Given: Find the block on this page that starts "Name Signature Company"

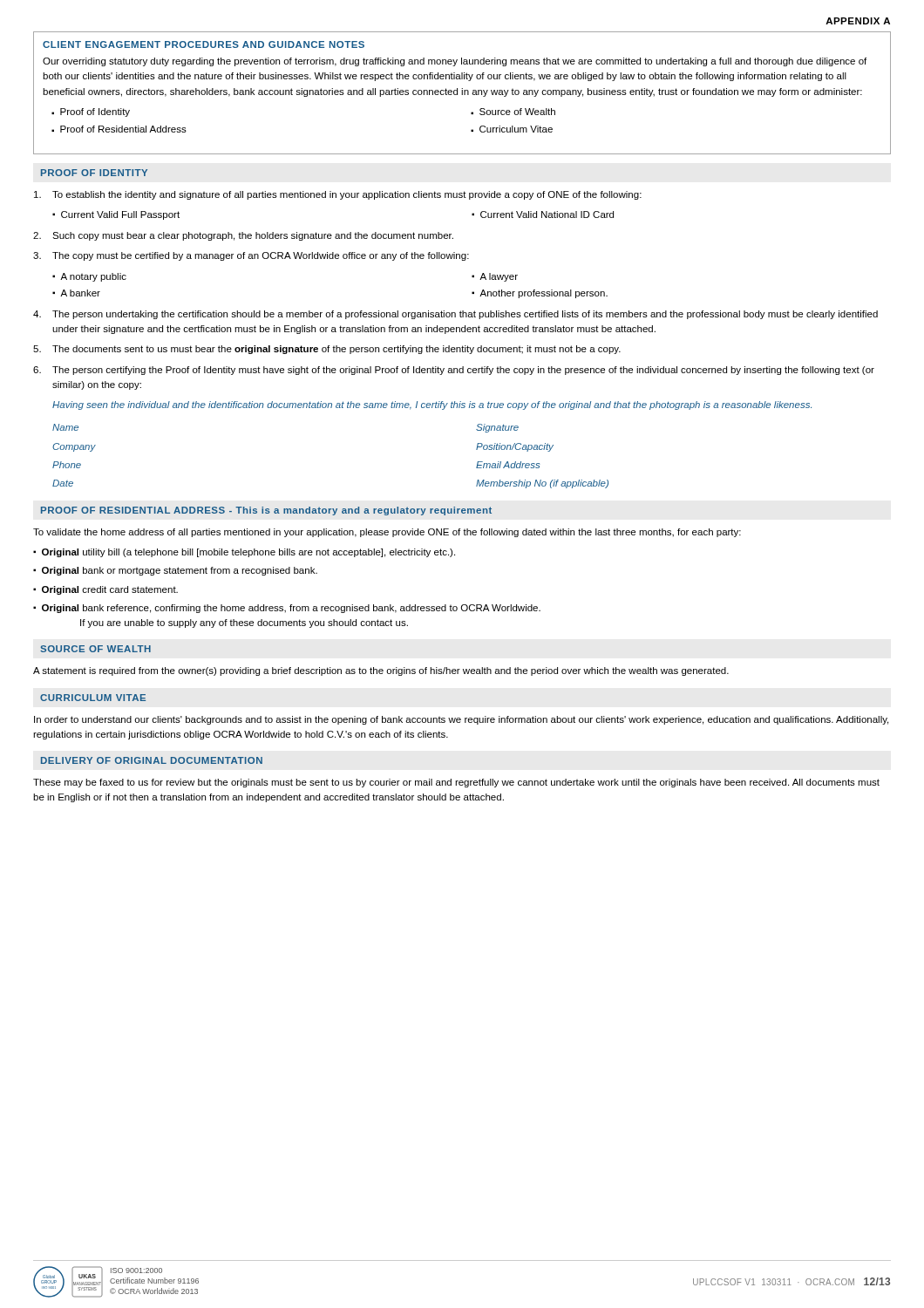Looking at the screenshot, I should coord(472,456).
